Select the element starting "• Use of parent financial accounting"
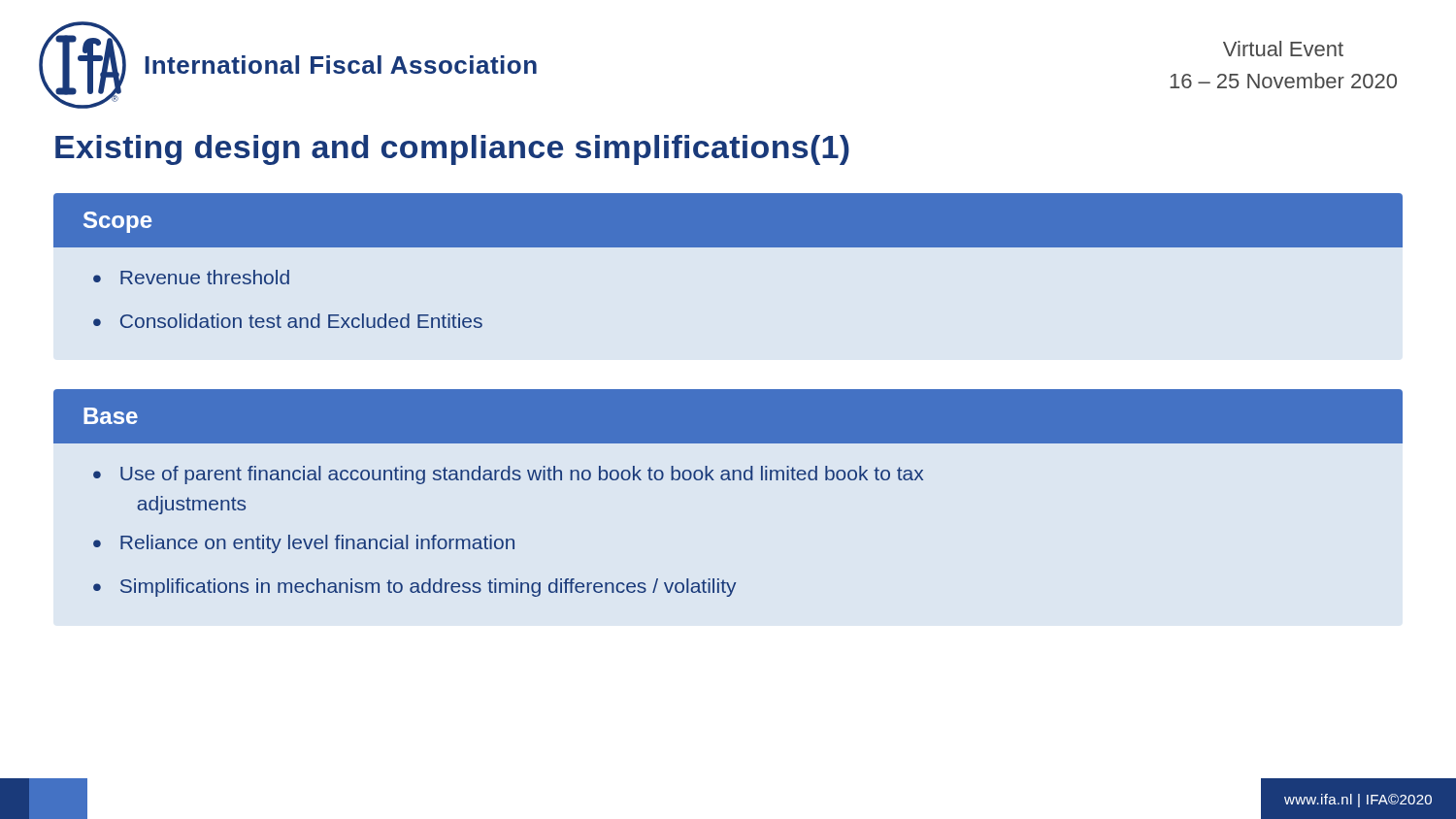1456x819 pixels. (508, 489)
